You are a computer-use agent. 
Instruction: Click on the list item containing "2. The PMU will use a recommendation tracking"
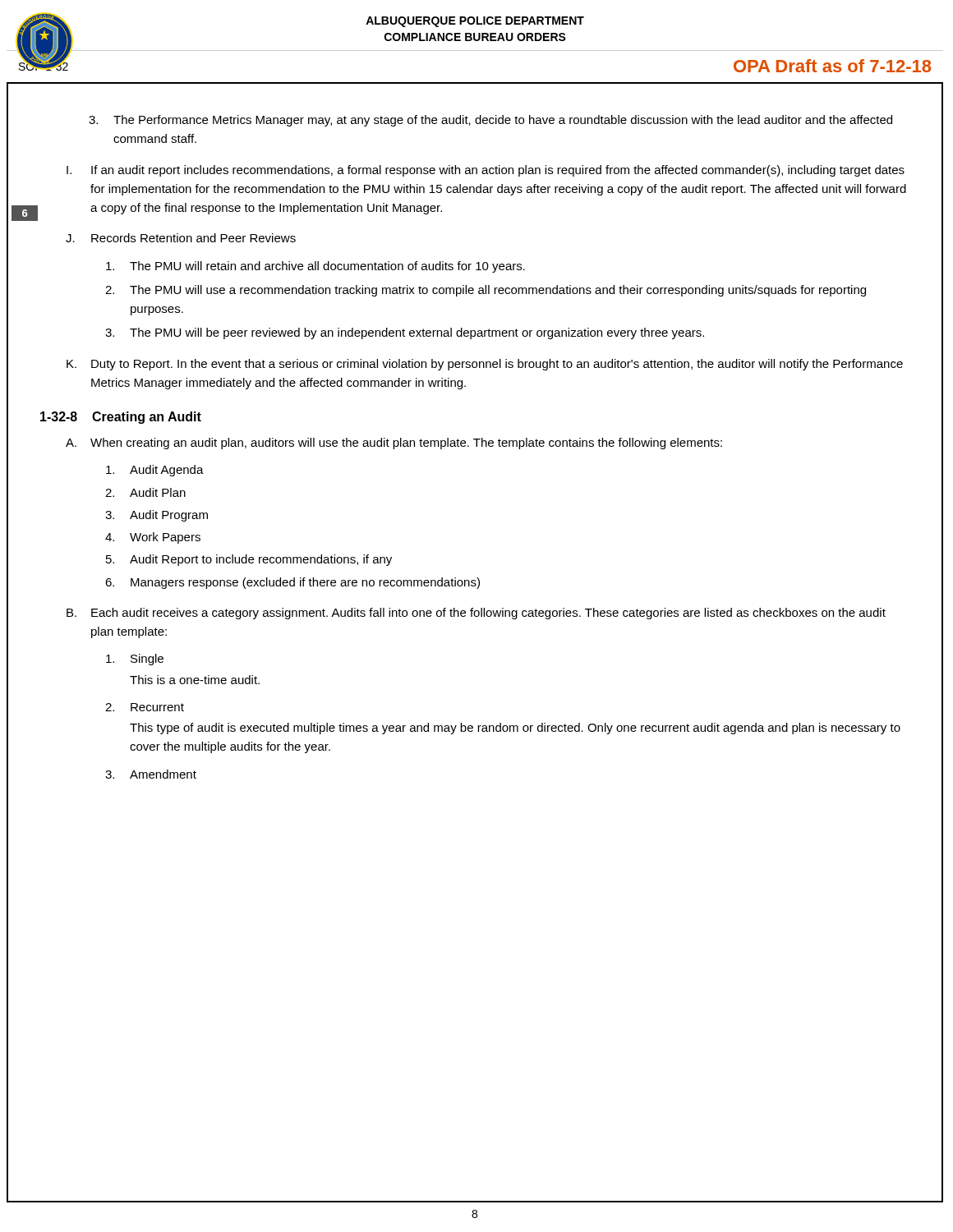(x=508, y=299)
